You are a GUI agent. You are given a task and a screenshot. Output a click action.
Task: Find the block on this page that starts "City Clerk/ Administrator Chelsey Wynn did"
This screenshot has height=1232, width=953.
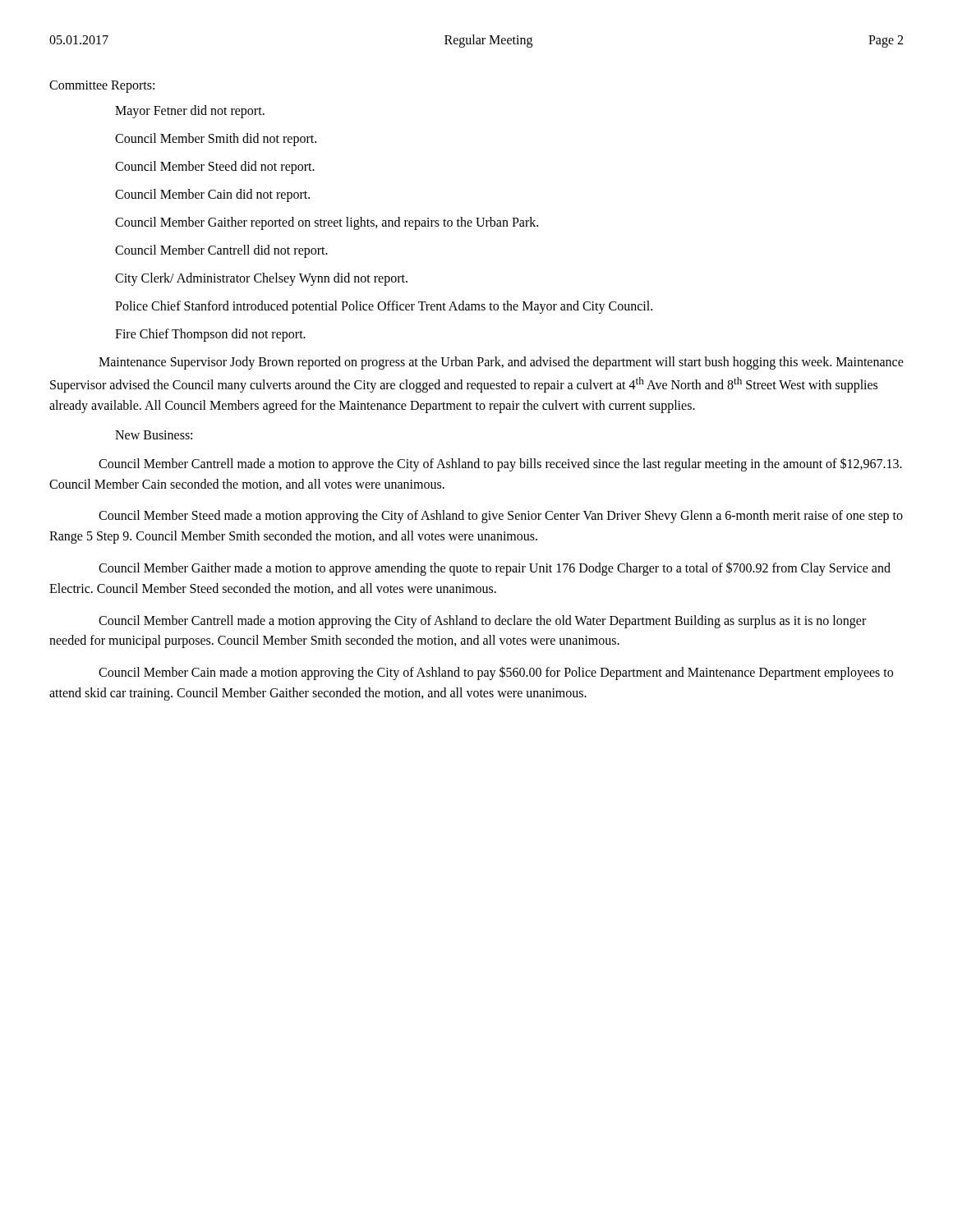pyautogui.click(x=262, y=278)
